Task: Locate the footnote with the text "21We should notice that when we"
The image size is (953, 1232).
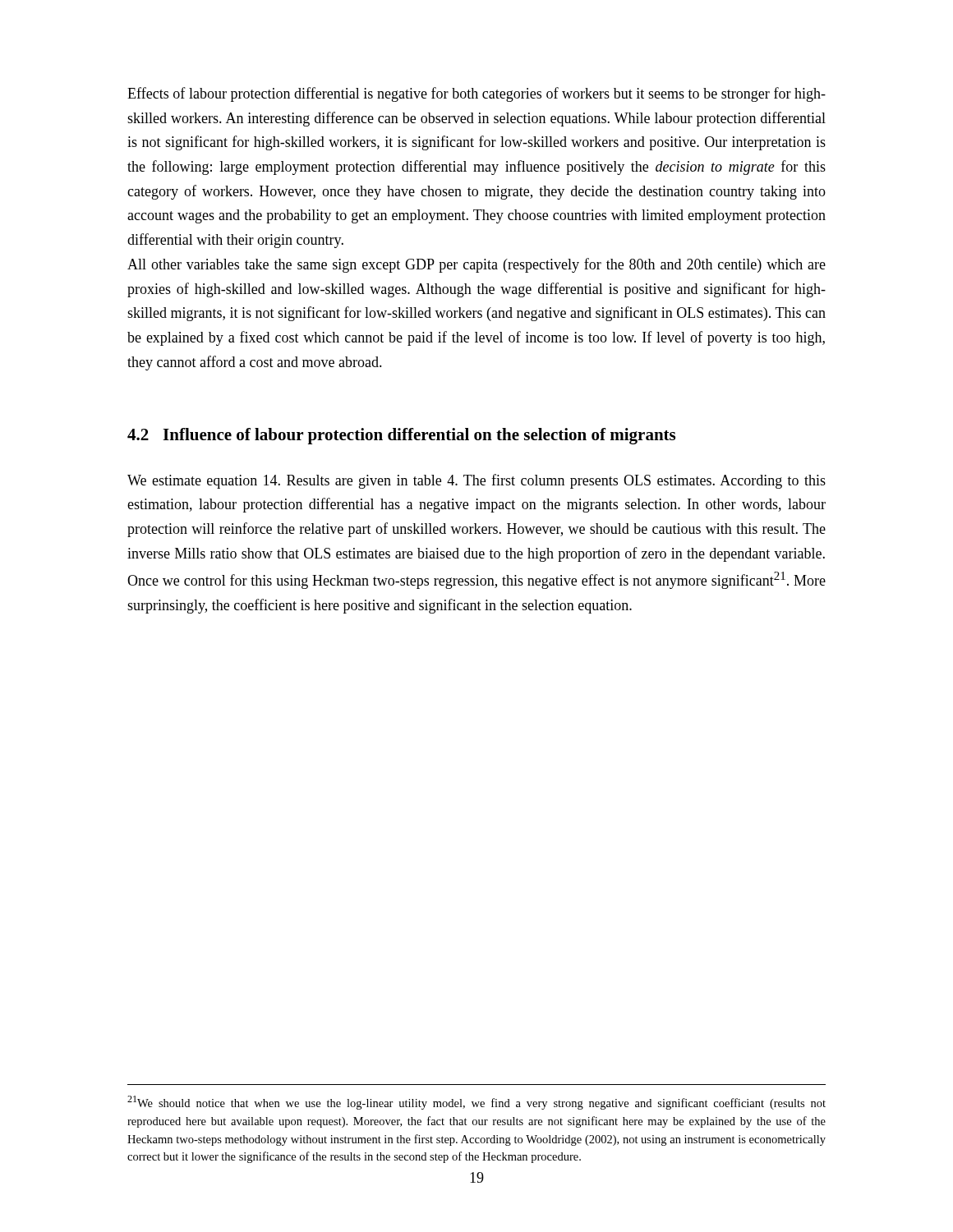Action: [476, 1128]
